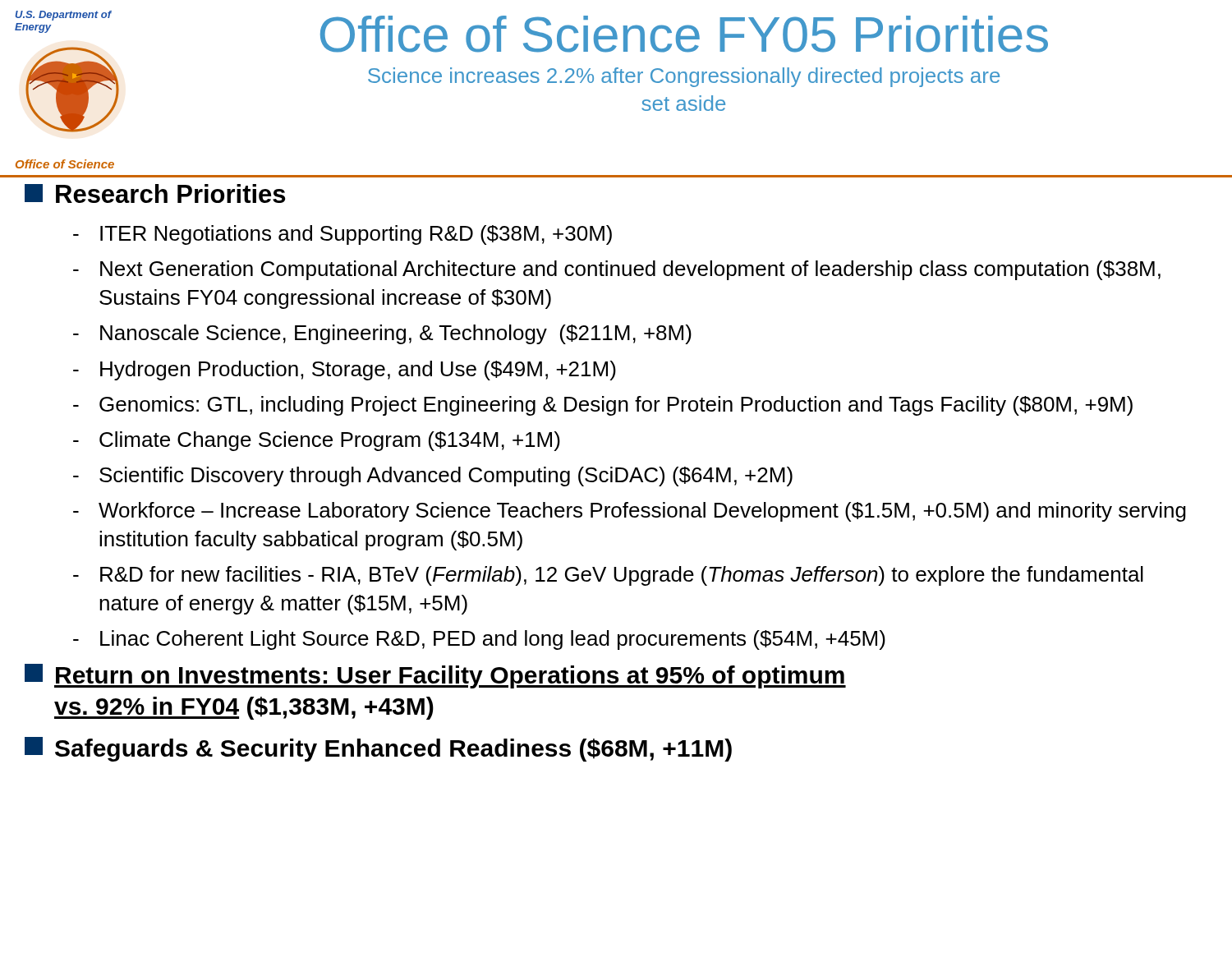The height and width of the screenshot is (953, 1232).
Task: Navigate to the passage starting "Safeguards & Security Enhanced Readiness ($68M, +11M)"
Action: pyautogui.click(x=394, y=748)
